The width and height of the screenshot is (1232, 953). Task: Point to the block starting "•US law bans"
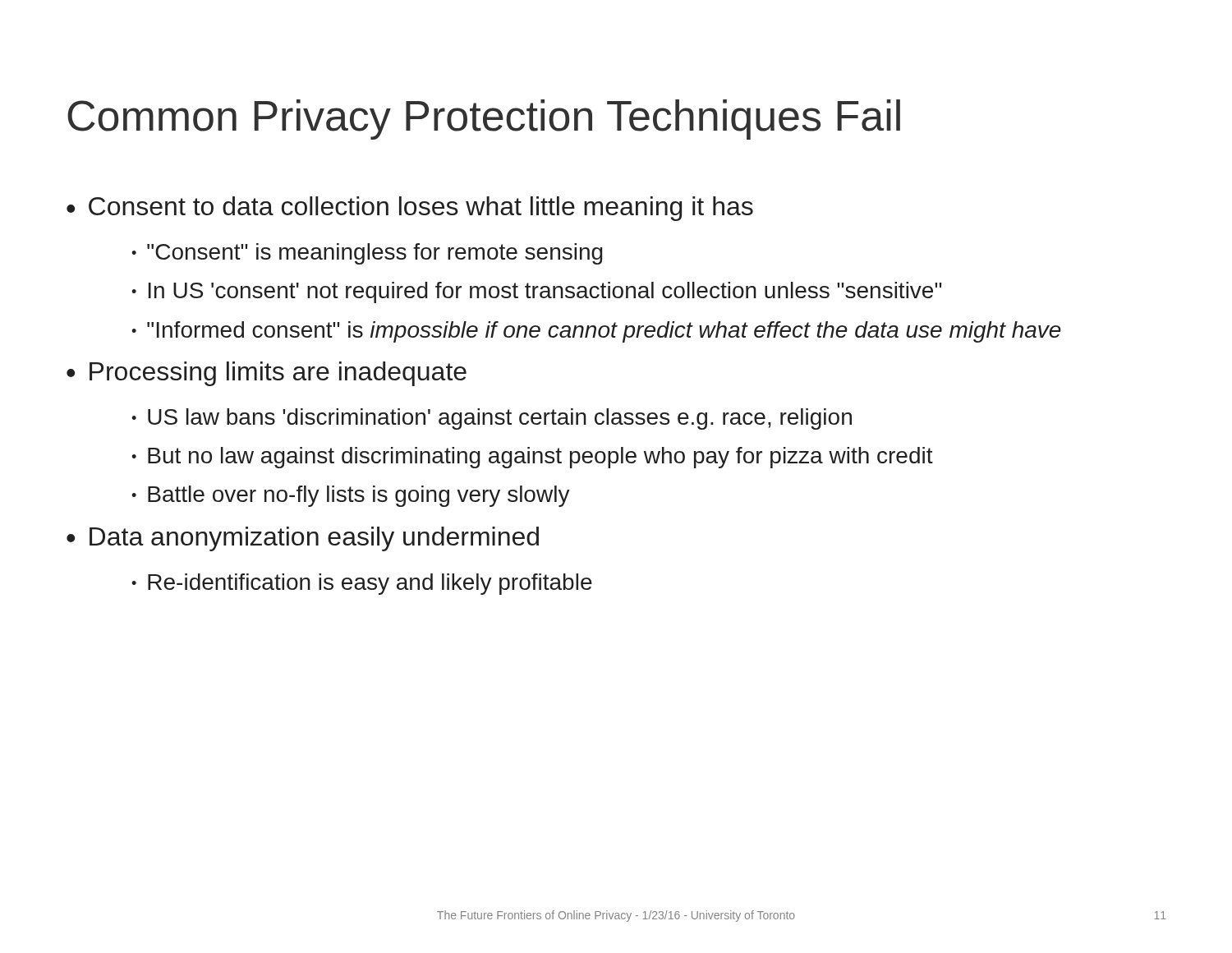click(616, 417)
